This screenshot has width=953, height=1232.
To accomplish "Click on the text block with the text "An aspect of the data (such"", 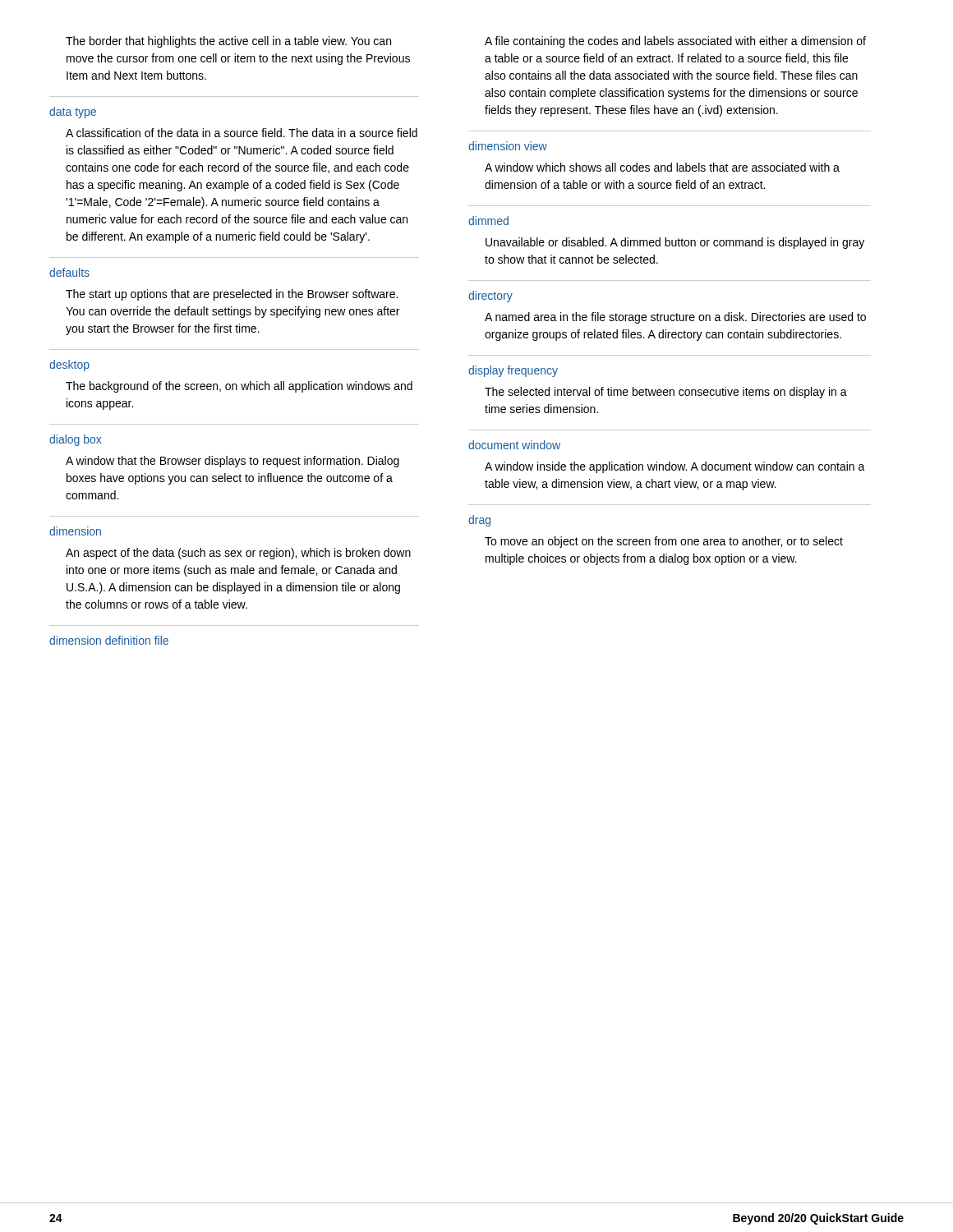I will [238, 579].
